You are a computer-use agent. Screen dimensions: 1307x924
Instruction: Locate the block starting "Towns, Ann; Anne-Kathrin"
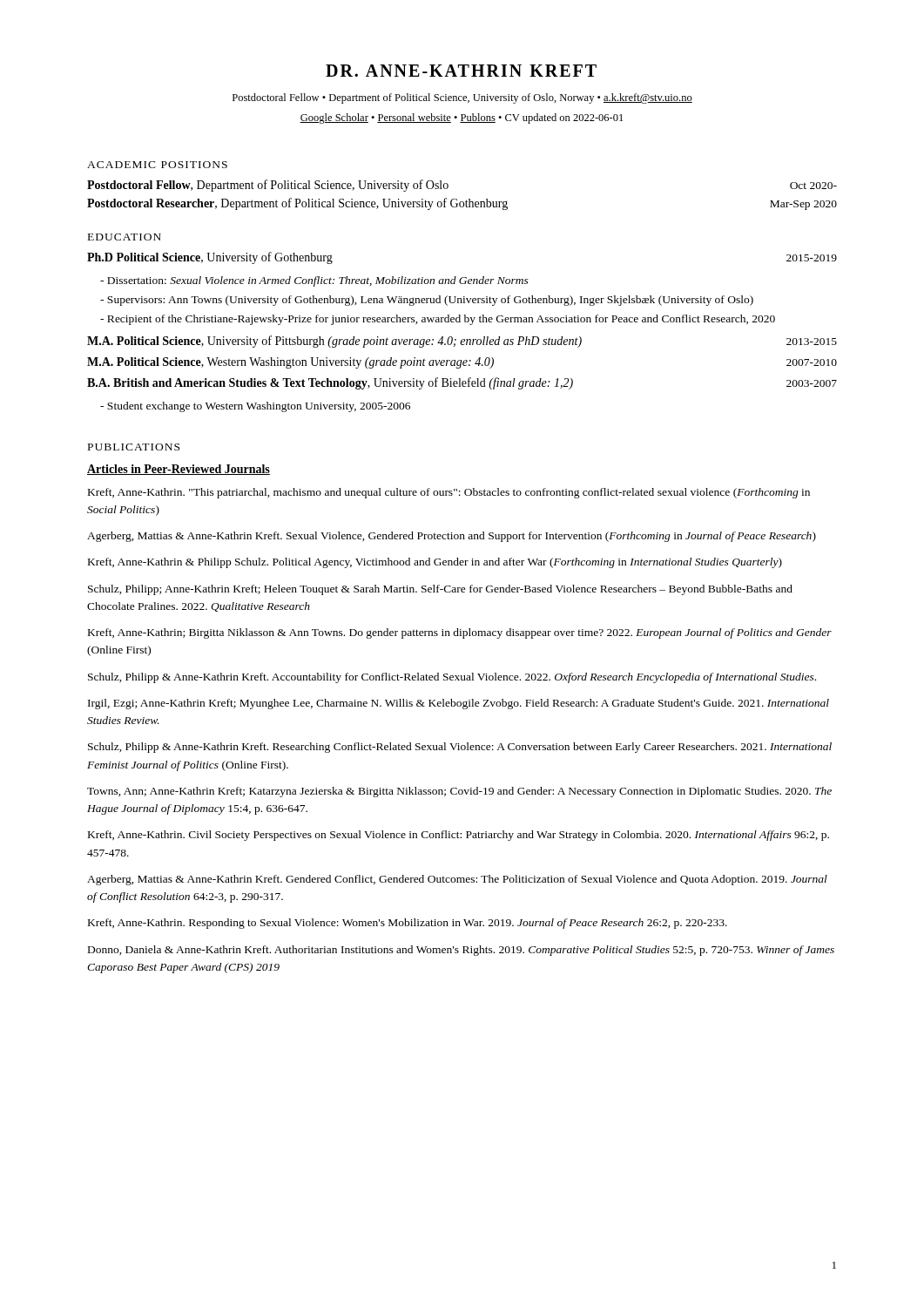coord(459,799)
